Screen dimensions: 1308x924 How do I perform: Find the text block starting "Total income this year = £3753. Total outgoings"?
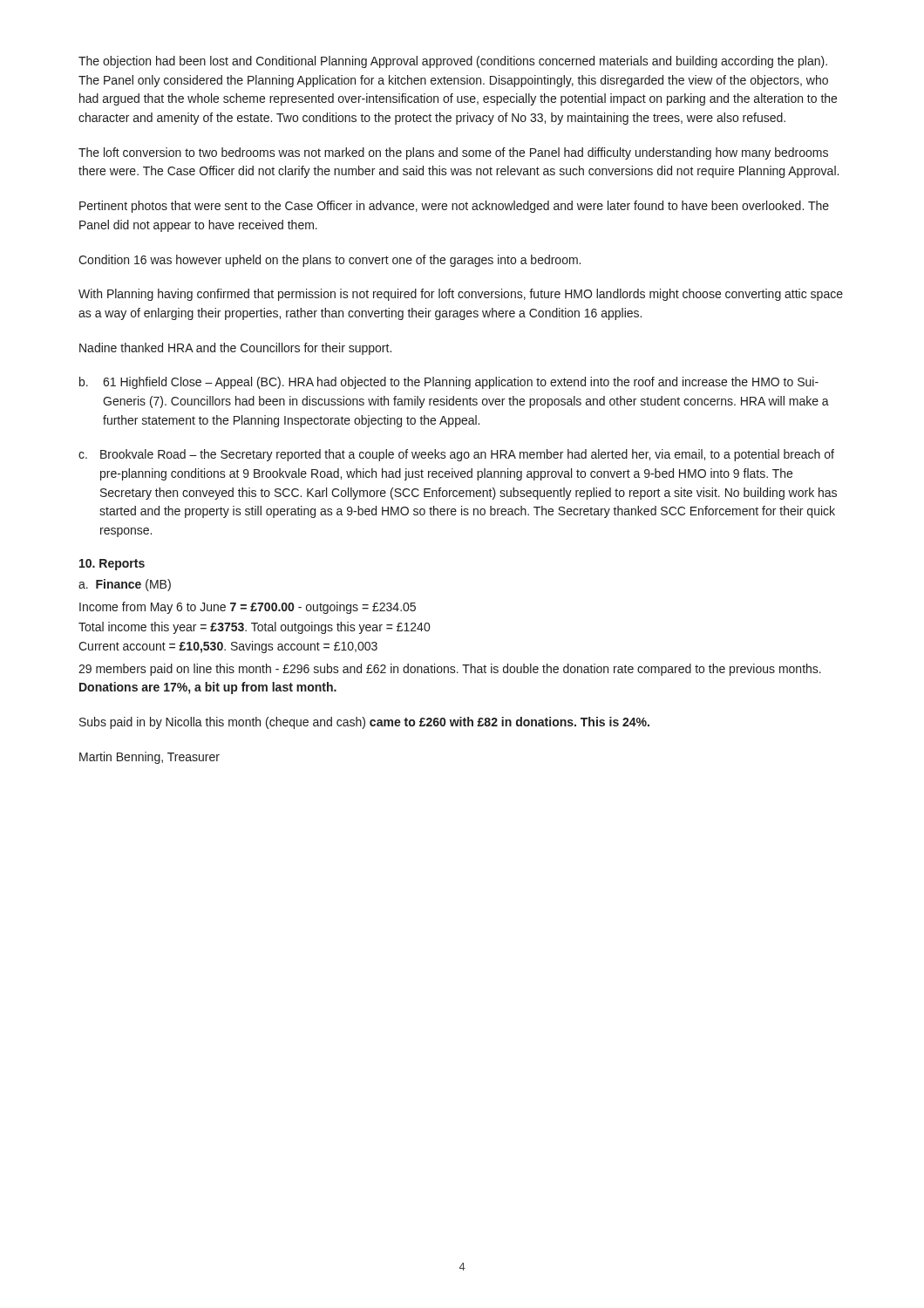(254, 627)
